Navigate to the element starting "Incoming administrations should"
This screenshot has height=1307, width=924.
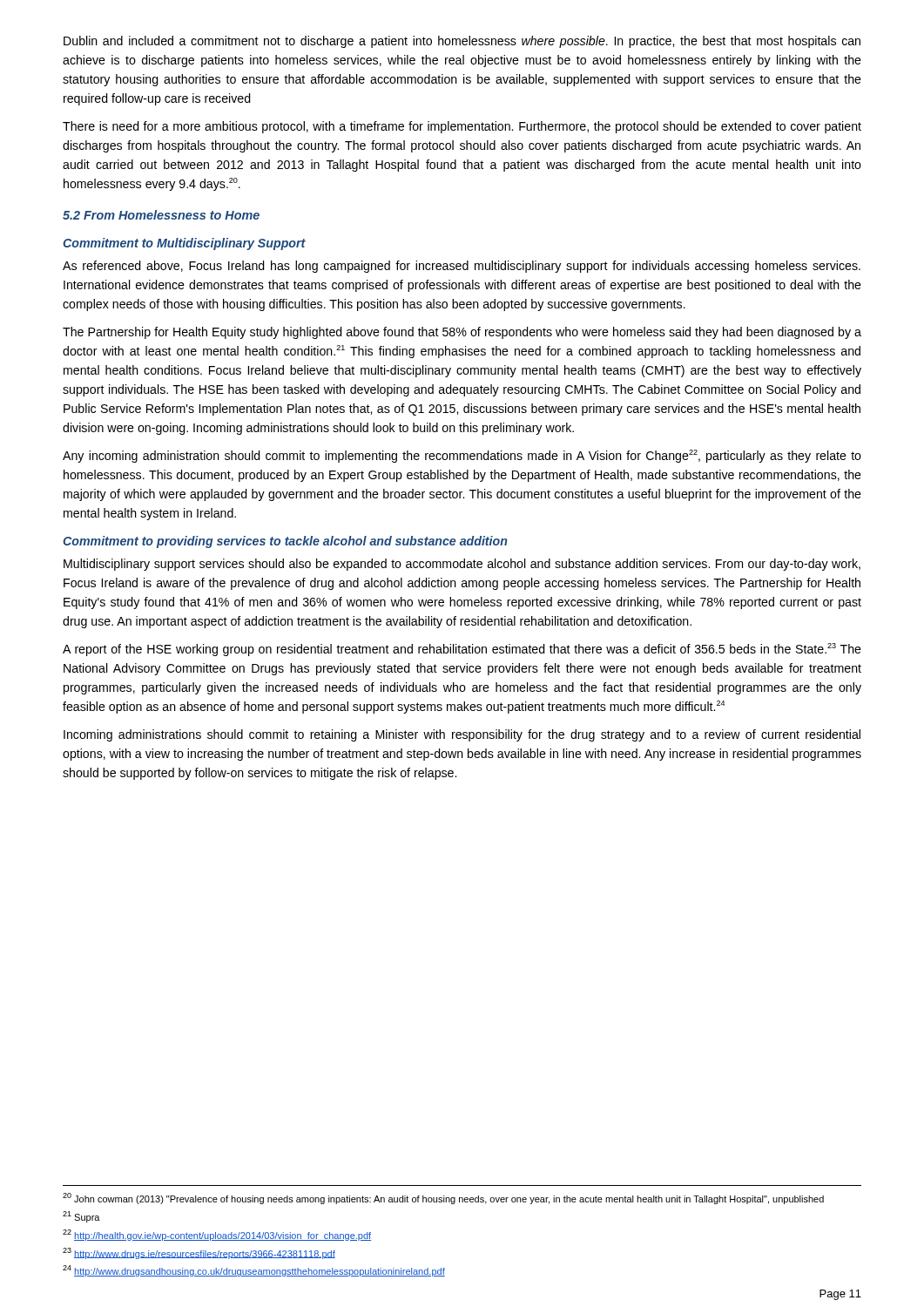462,754
